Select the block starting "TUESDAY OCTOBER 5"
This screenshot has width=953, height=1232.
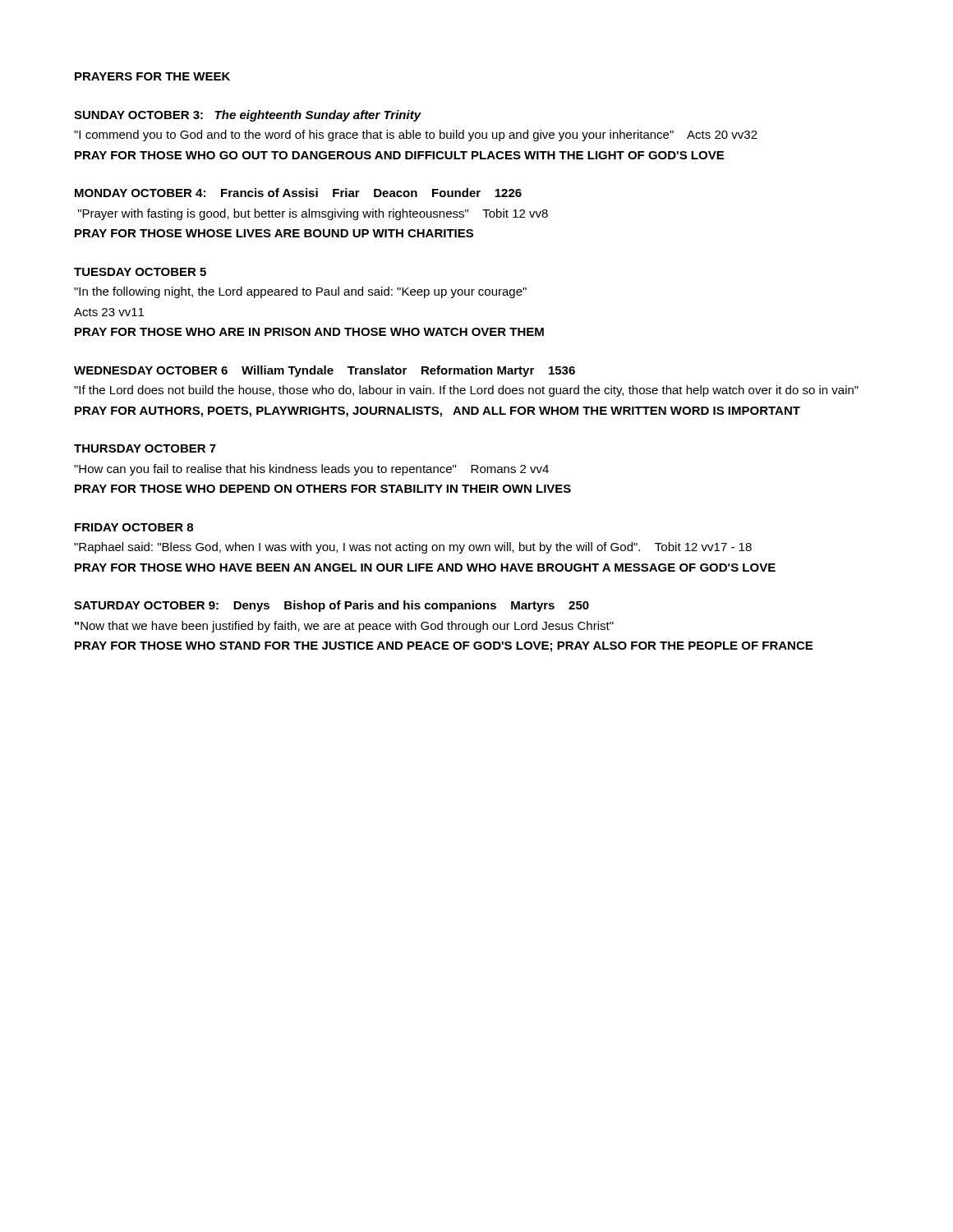point(476,302)
